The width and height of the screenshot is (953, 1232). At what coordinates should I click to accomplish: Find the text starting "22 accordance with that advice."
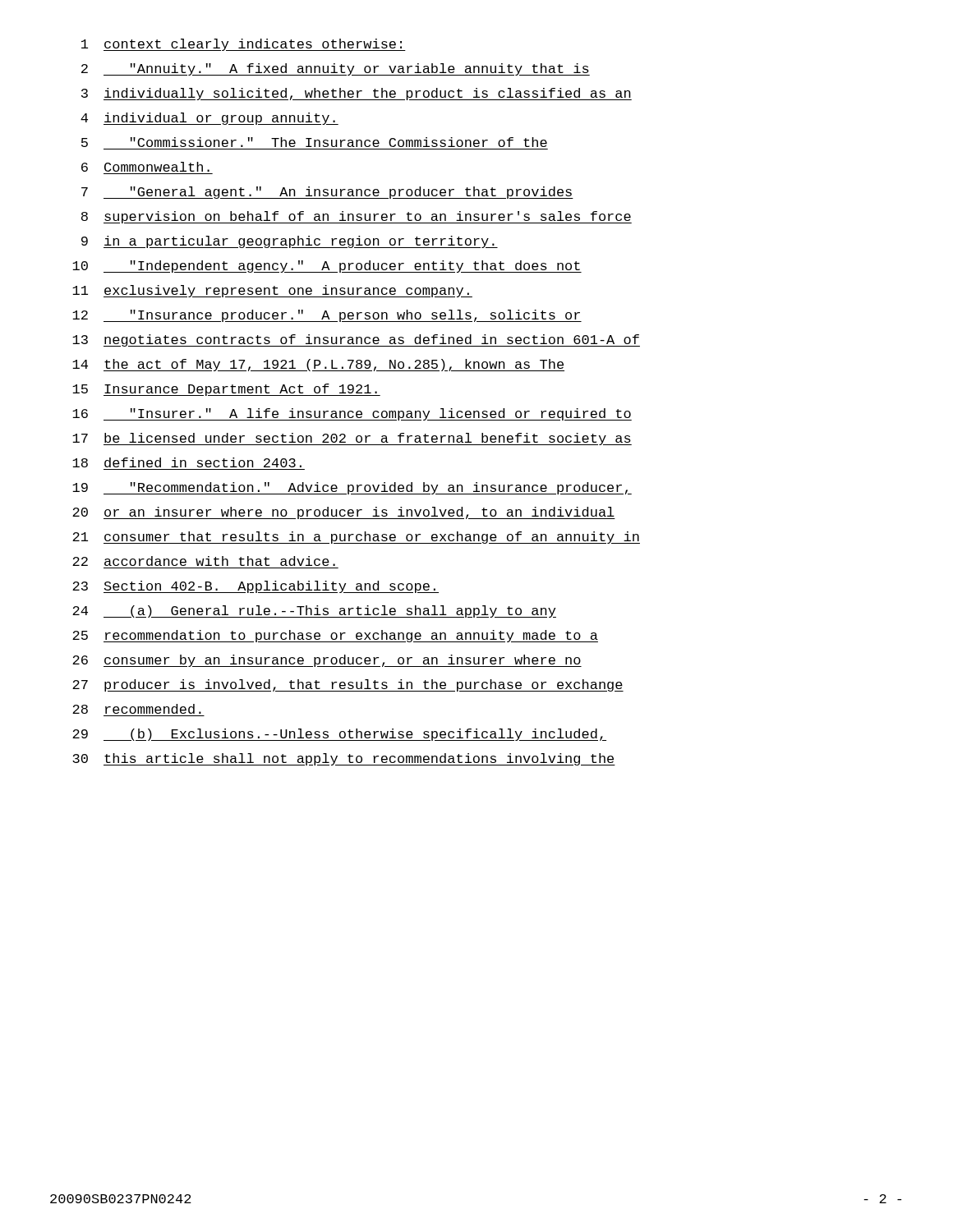pyautogui.click(x=194, y=563)
